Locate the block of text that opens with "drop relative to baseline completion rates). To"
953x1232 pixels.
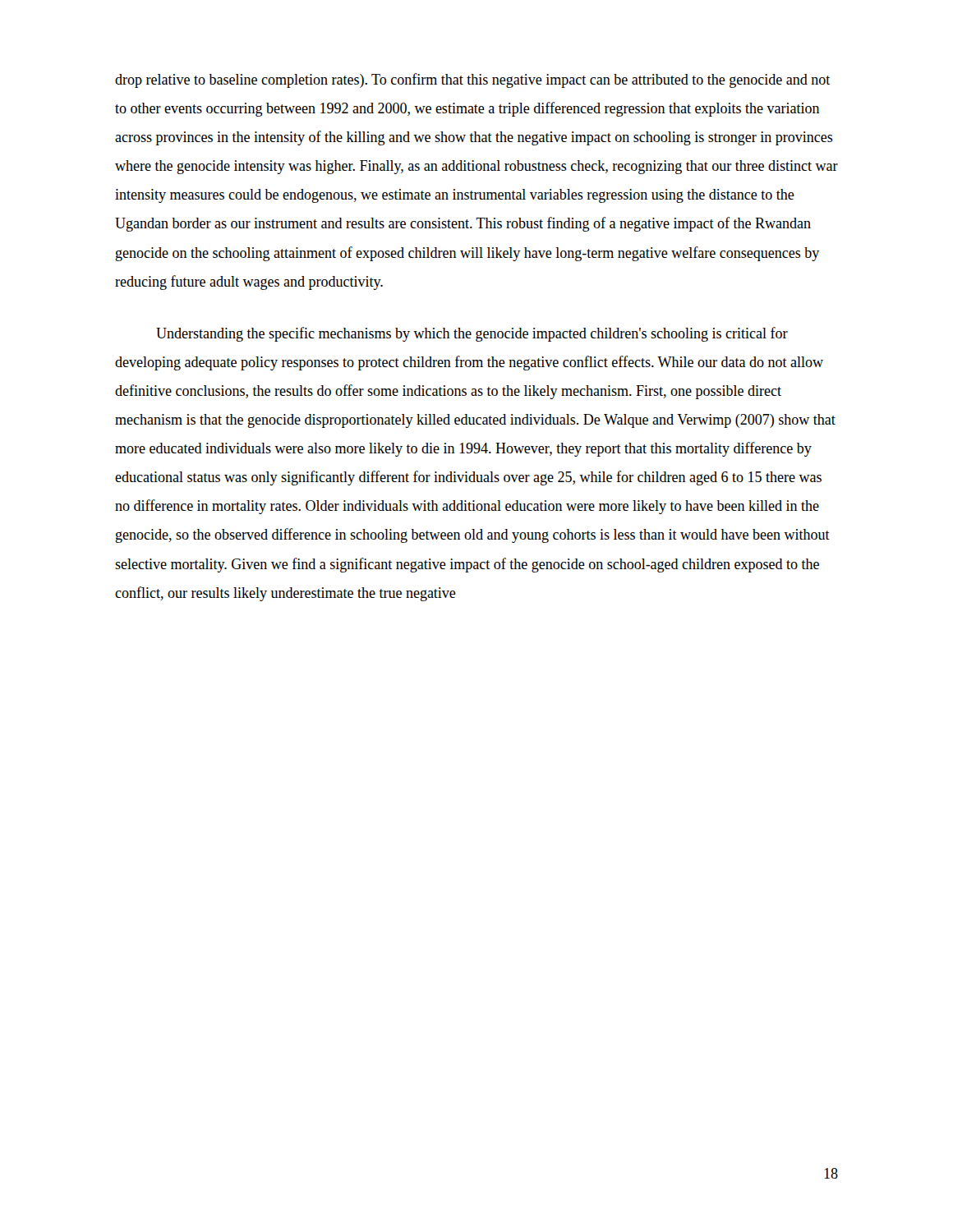476,181
